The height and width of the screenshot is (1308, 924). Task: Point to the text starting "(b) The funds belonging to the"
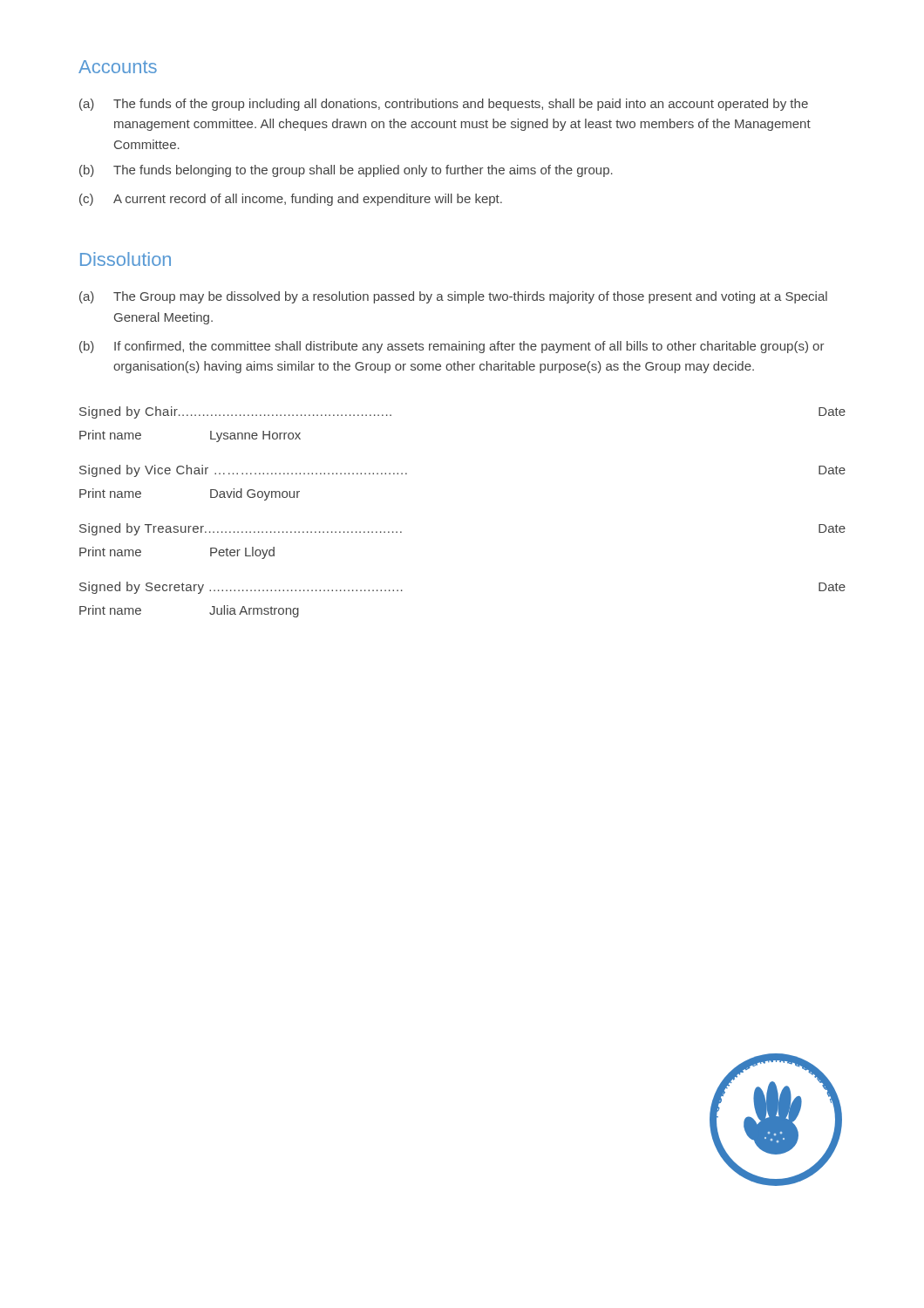click(x=462, y=169)
